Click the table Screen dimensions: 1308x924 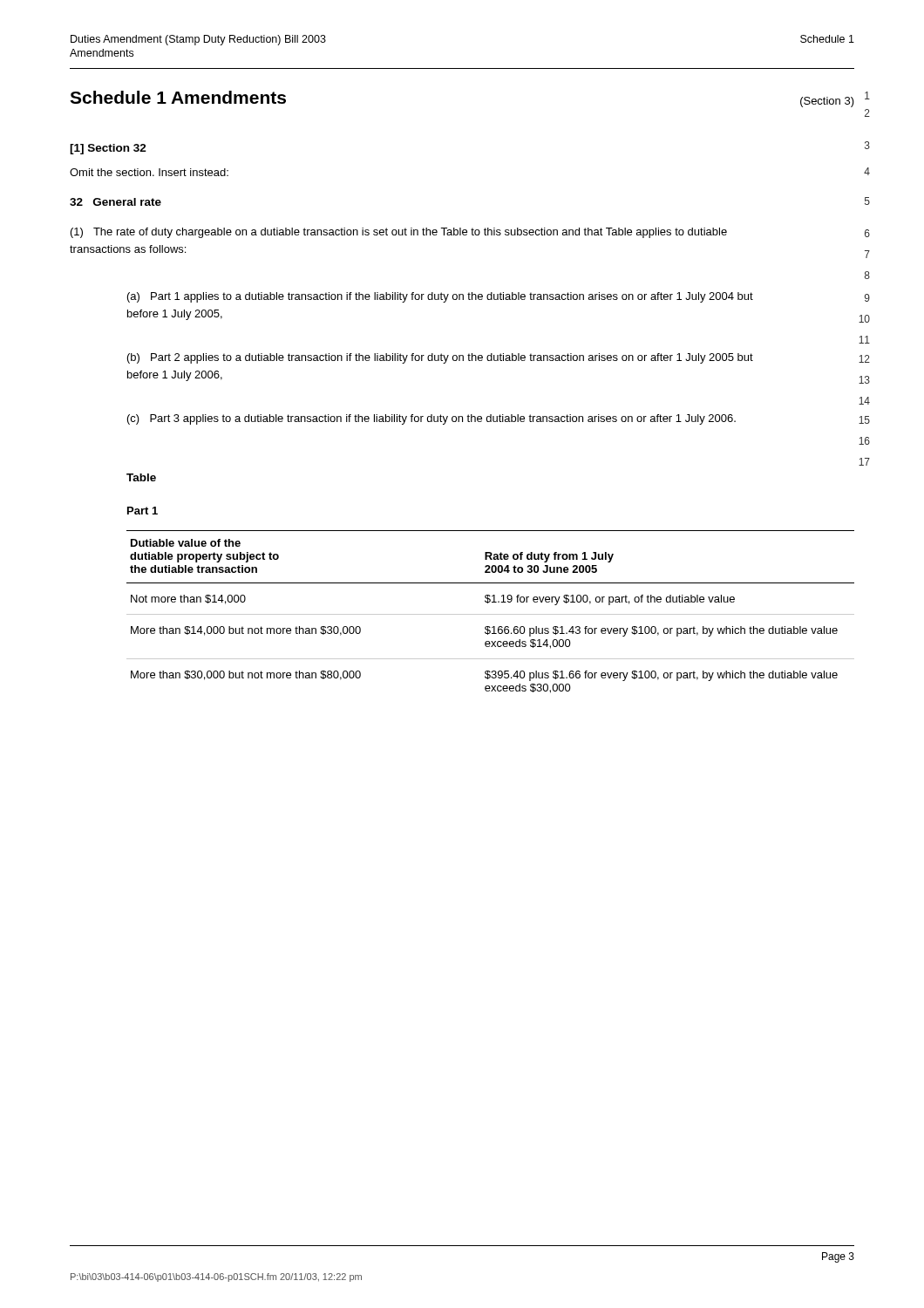click(490, 616)
